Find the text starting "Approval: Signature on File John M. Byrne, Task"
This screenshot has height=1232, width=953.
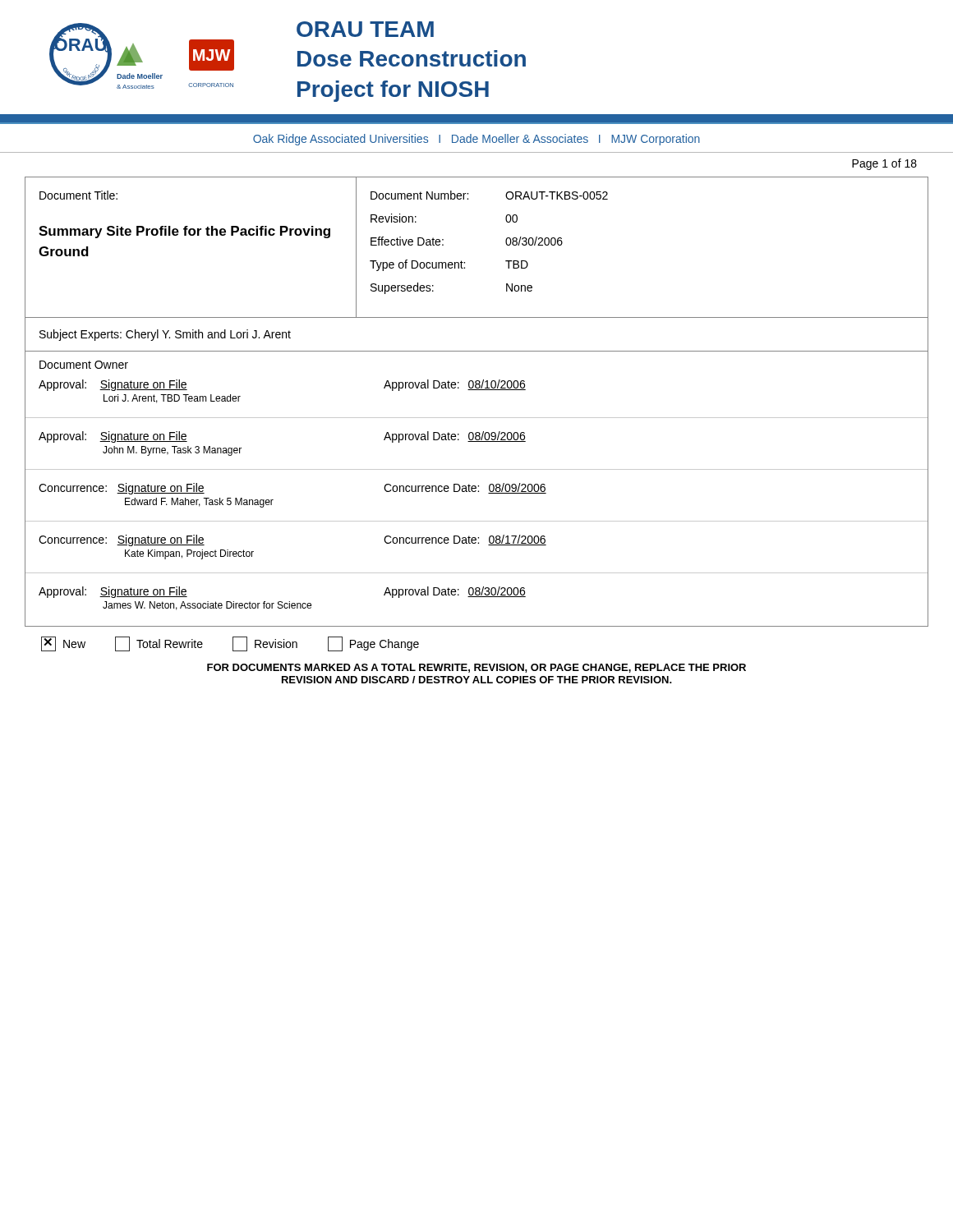click(x=476, y=443)
